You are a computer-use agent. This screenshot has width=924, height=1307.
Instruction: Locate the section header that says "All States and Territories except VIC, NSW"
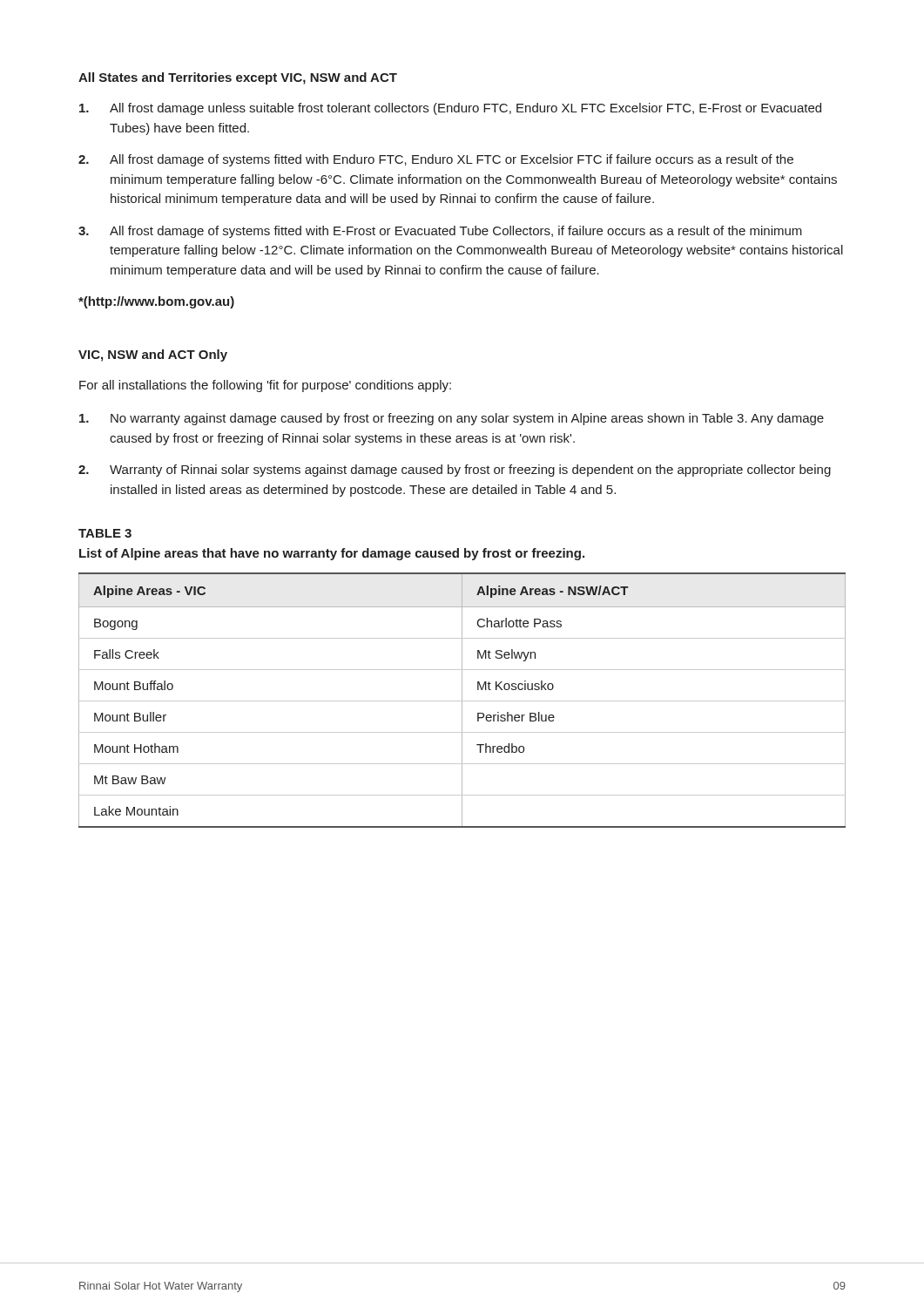(x=238, y=77)
